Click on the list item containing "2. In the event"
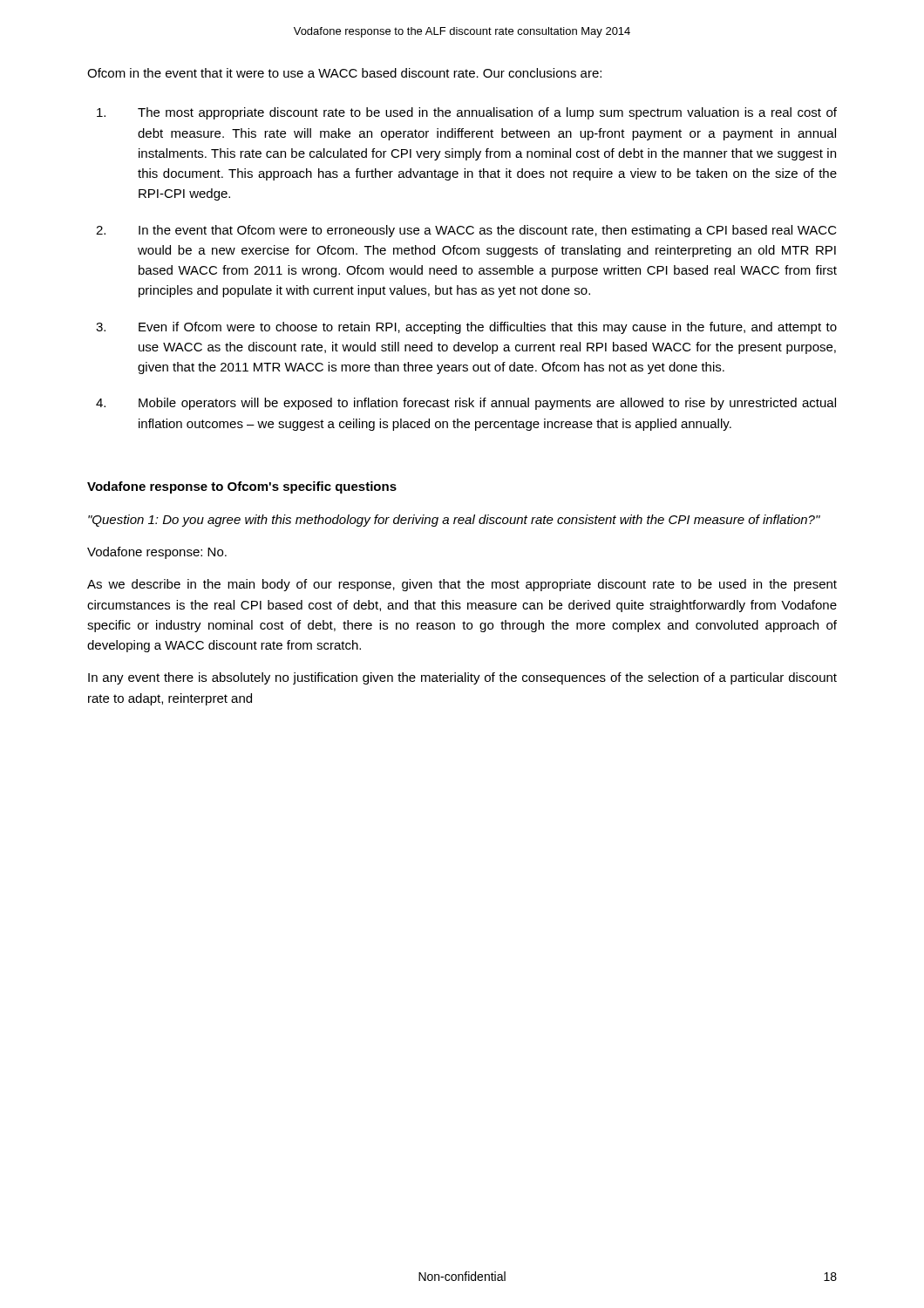924x1308 pixels. point(462,260)
